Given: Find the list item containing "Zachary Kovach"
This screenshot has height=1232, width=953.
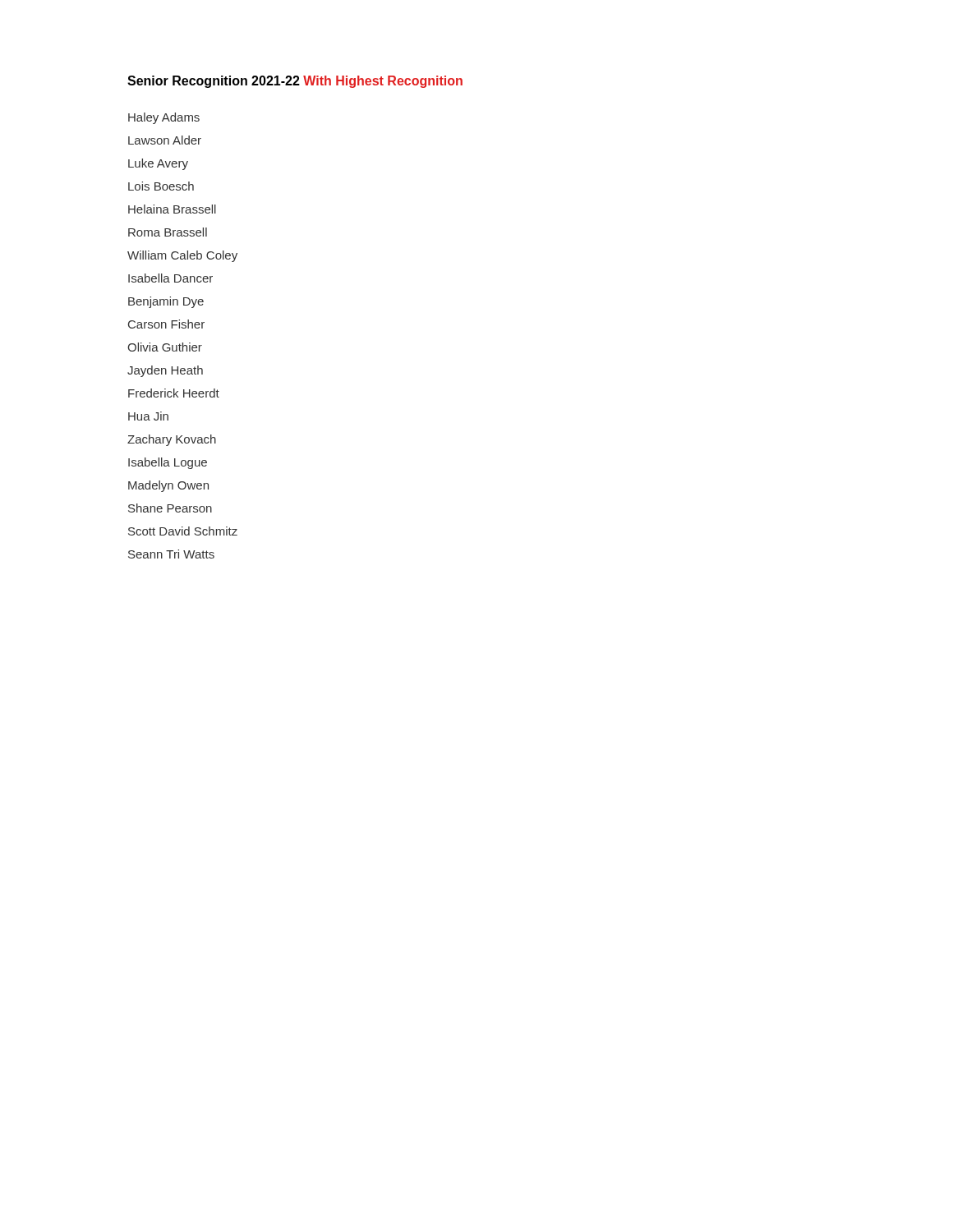Looking at the screenshot, I should [x=172, y=440].
